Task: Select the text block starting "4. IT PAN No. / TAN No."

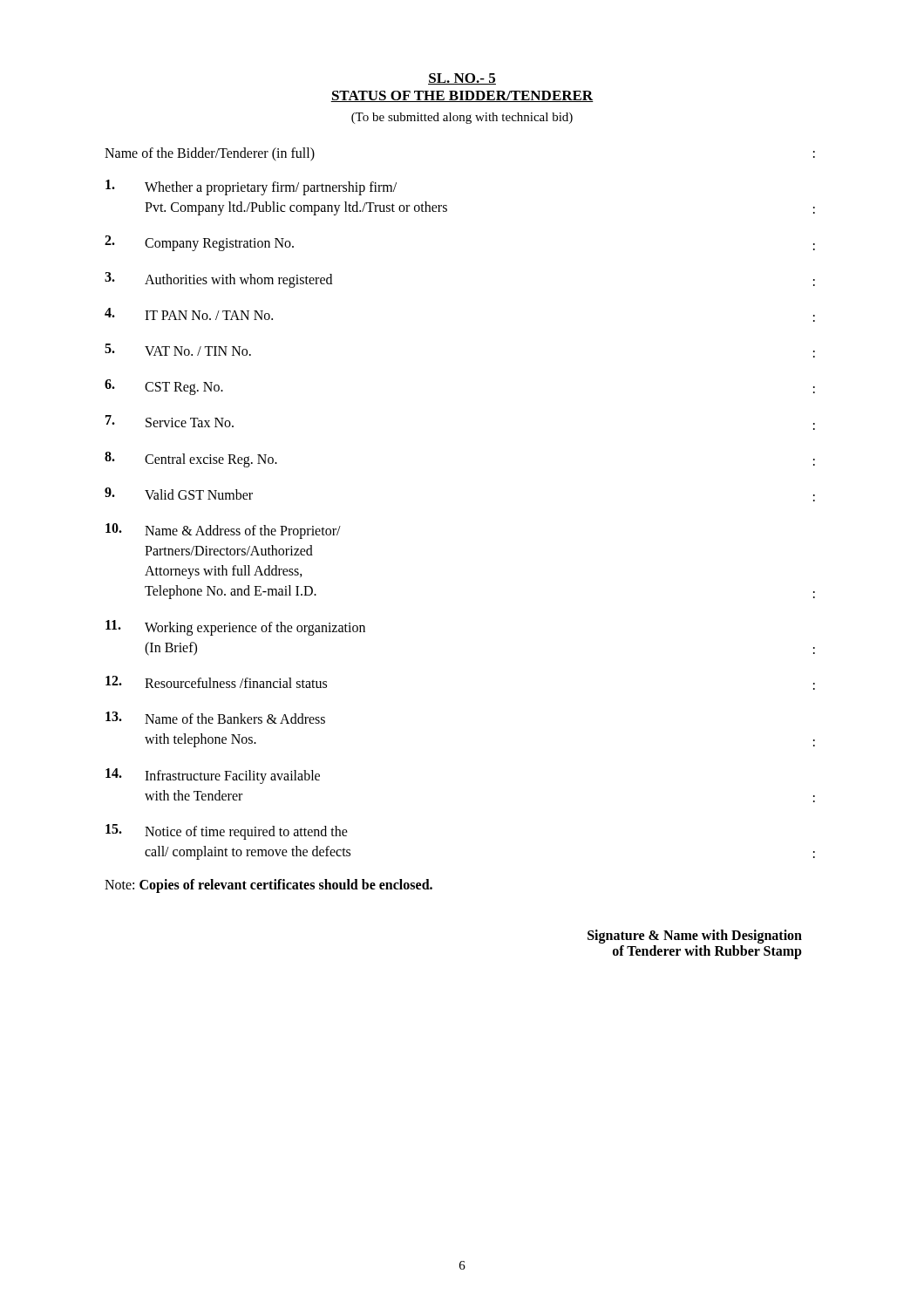Action: [199, 314]
